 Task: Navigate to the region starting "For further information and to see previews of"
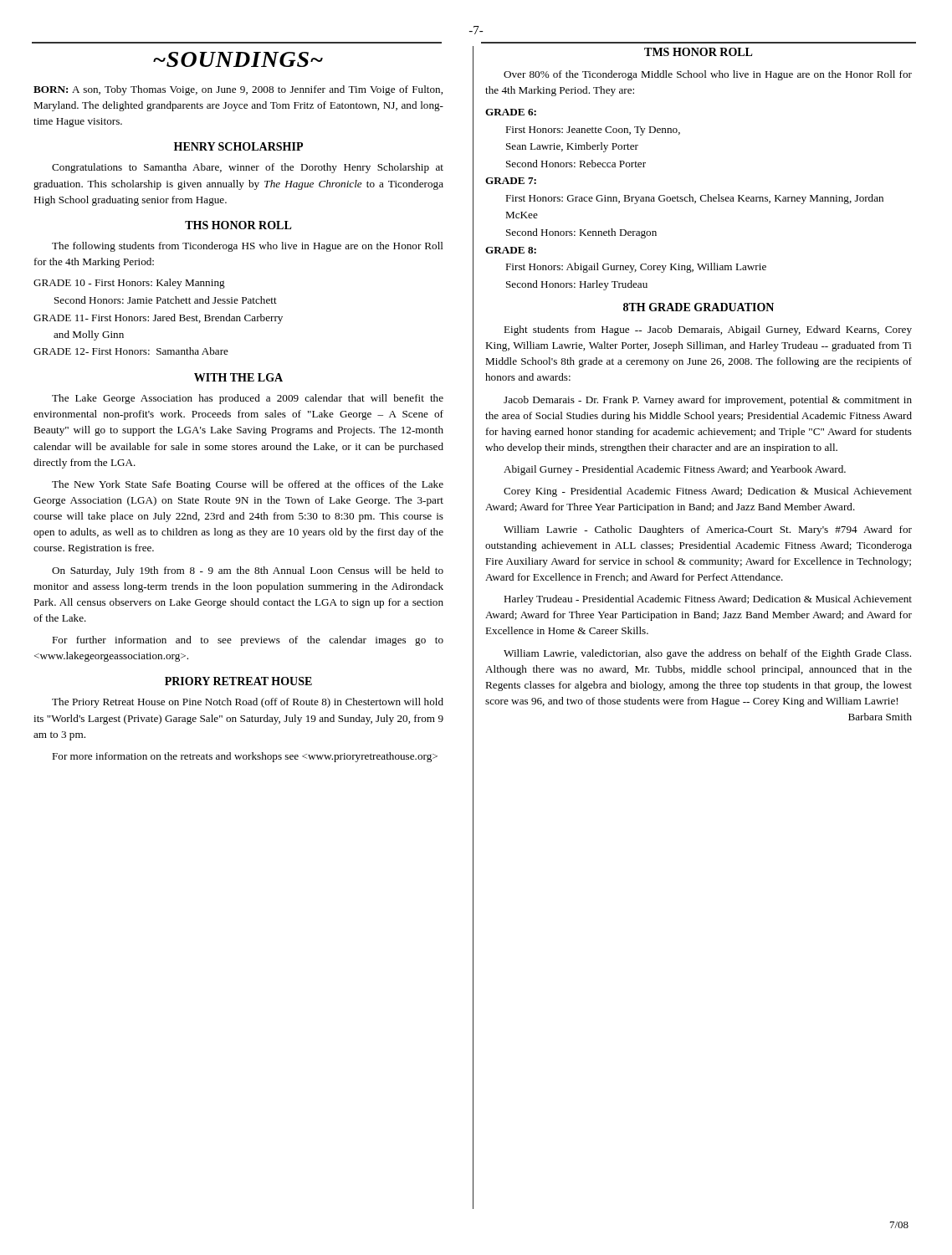pyautogui.click(x=238, y=648)
